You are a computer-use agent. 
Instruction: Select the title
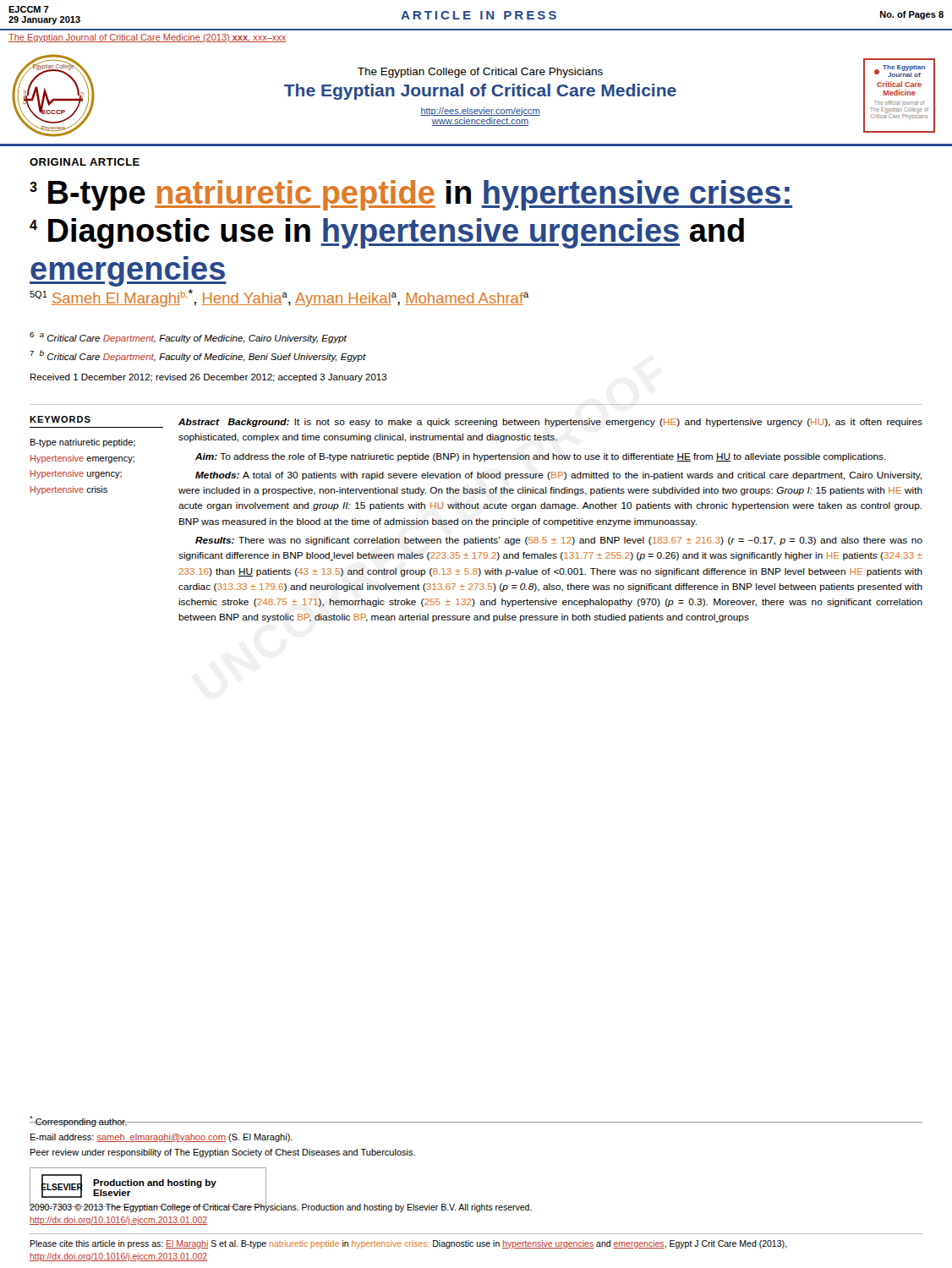click(x=476, y=231)
